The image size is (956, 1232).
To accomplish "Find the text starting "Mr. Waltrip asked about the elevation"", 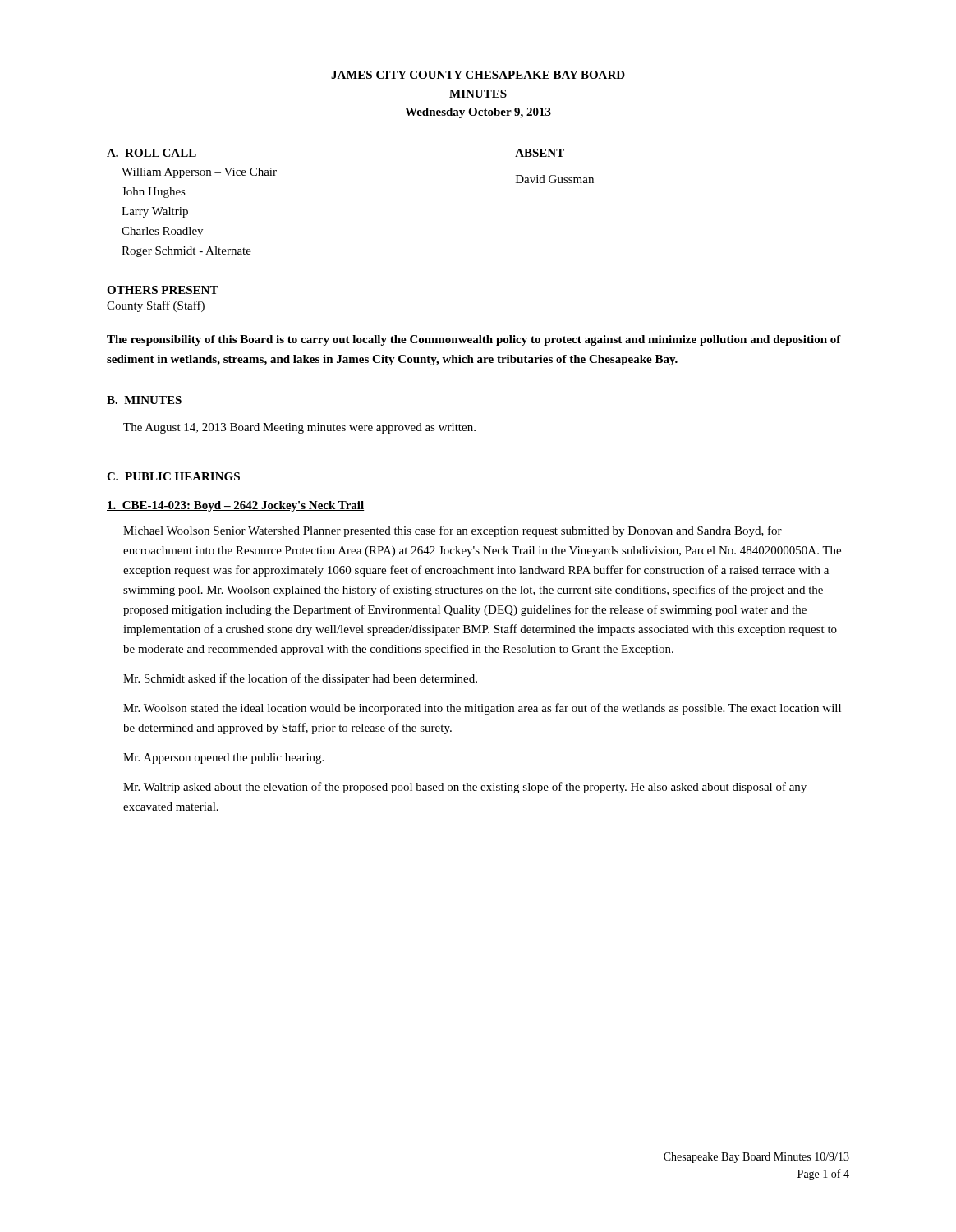I will click(465, 796).
